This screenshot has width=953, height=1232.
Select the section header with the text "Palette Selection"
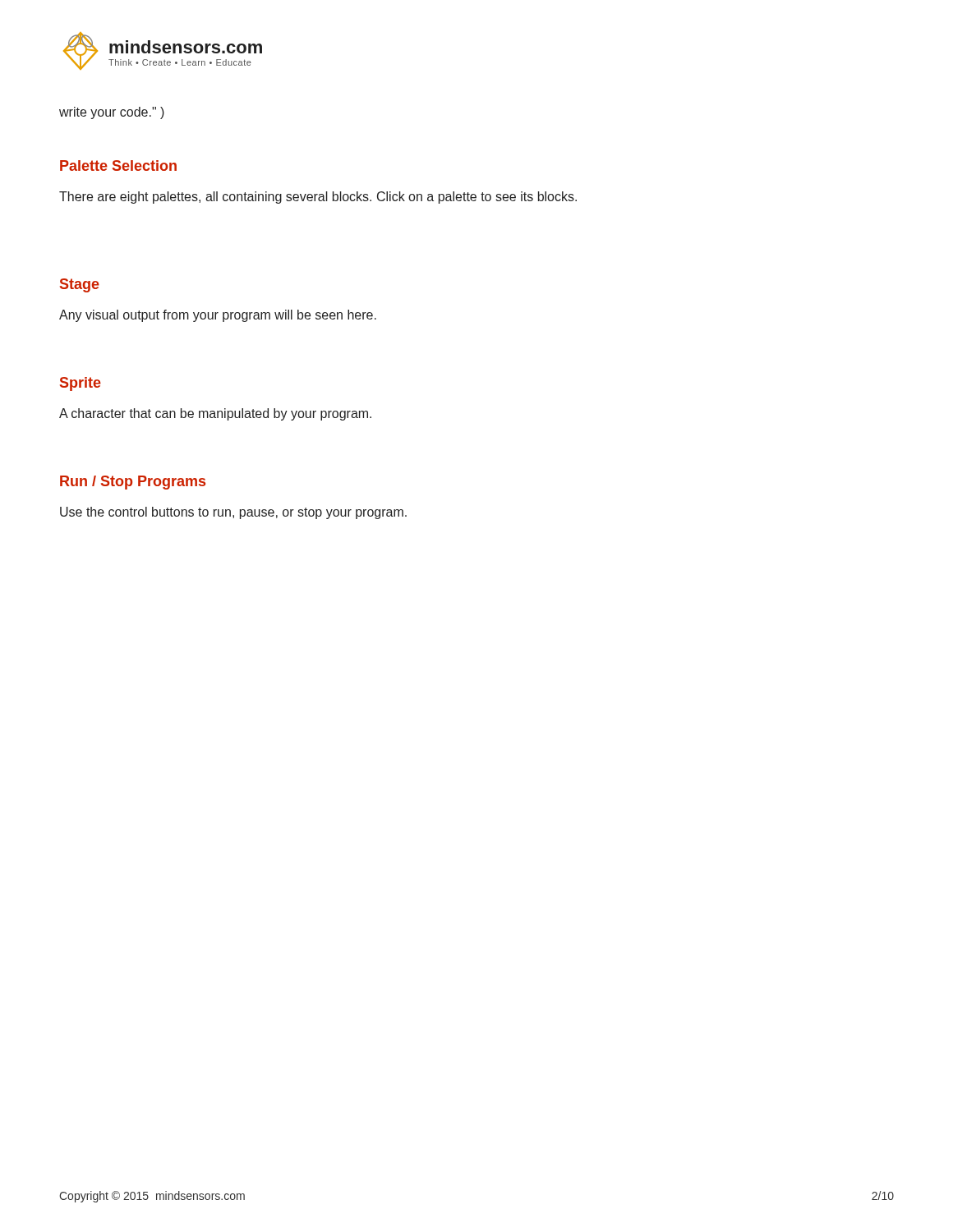click(x=118, y=166)
